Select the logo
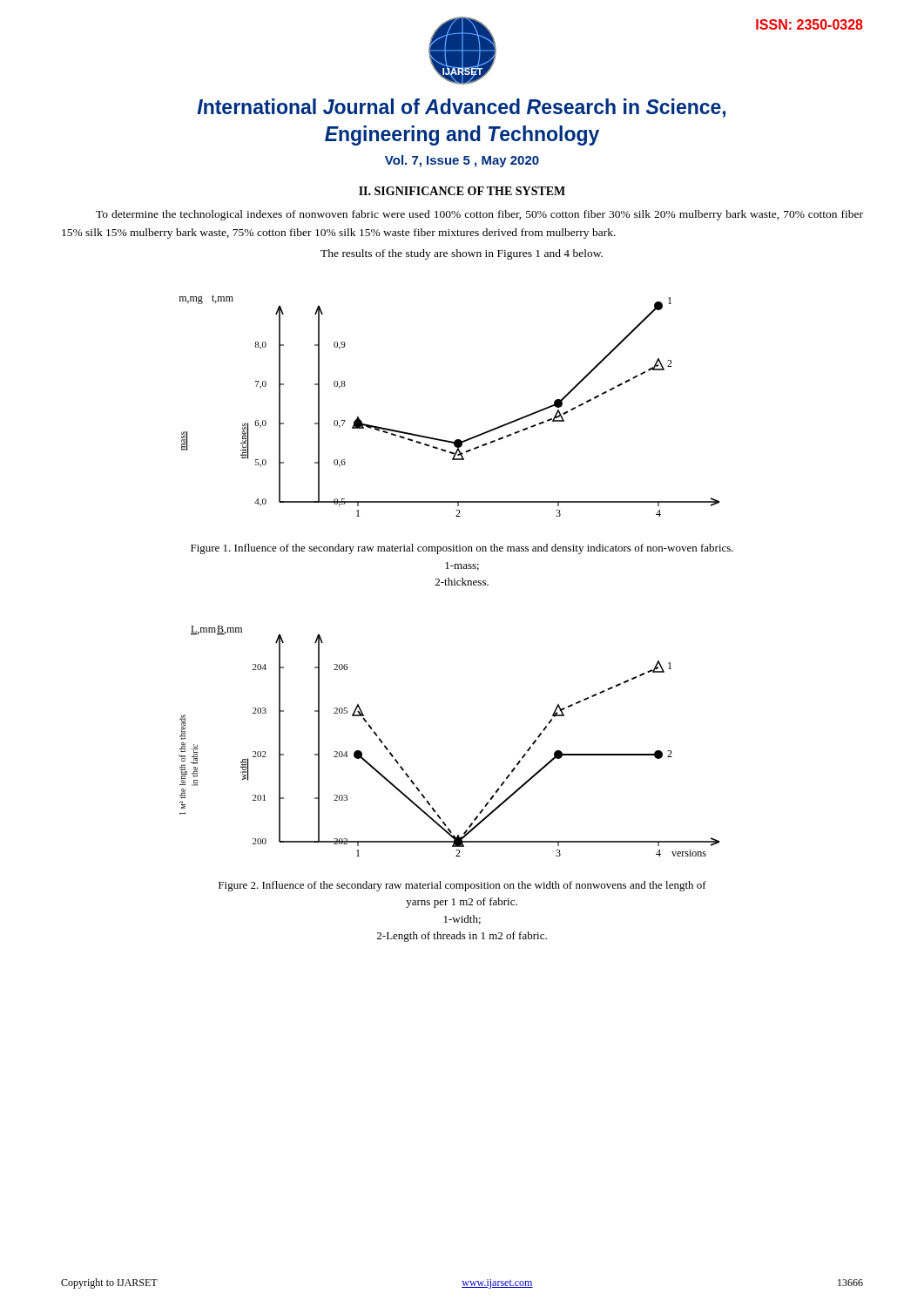This screenshot has height=1307, width=924. (x=462, y=44)
